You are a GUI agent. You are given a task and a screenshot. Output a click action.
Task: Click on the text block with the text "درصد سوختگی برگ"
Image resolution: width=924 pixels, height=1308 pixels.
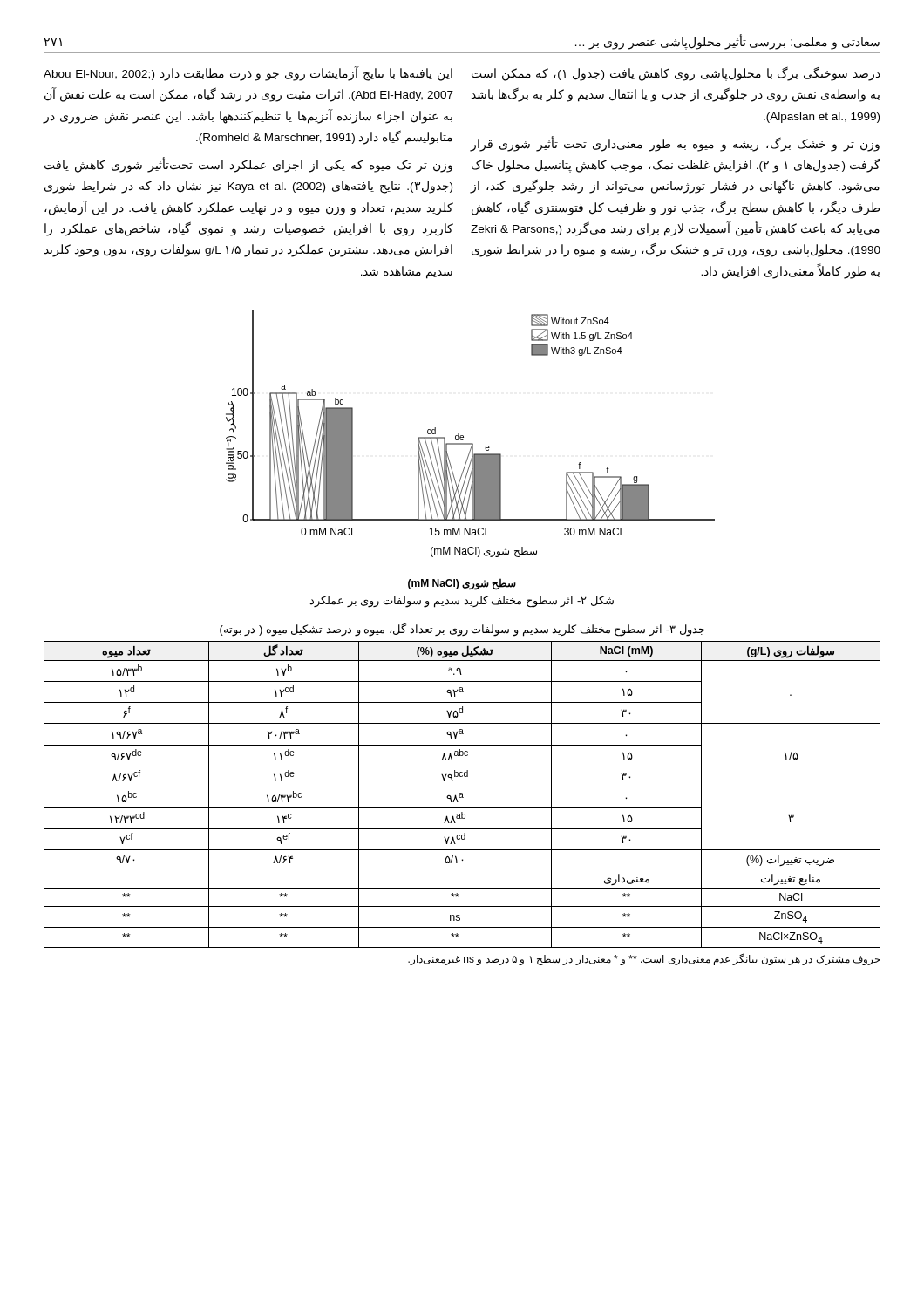(676, 95)
